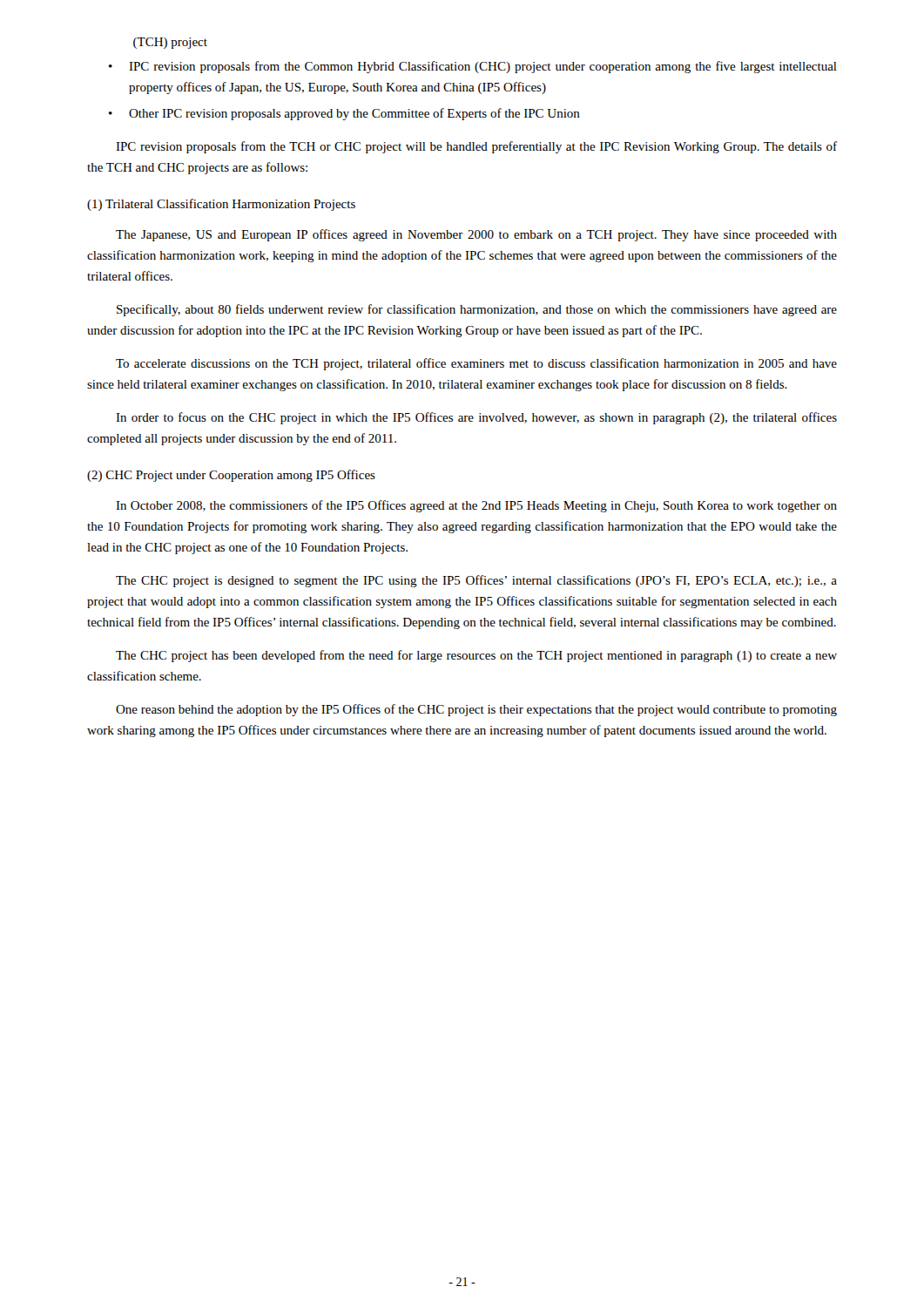The height and width of the screenshot is (1307, 924).
Task: Point to the region starting "To accelerate discussions"
Action: (462, 374)
